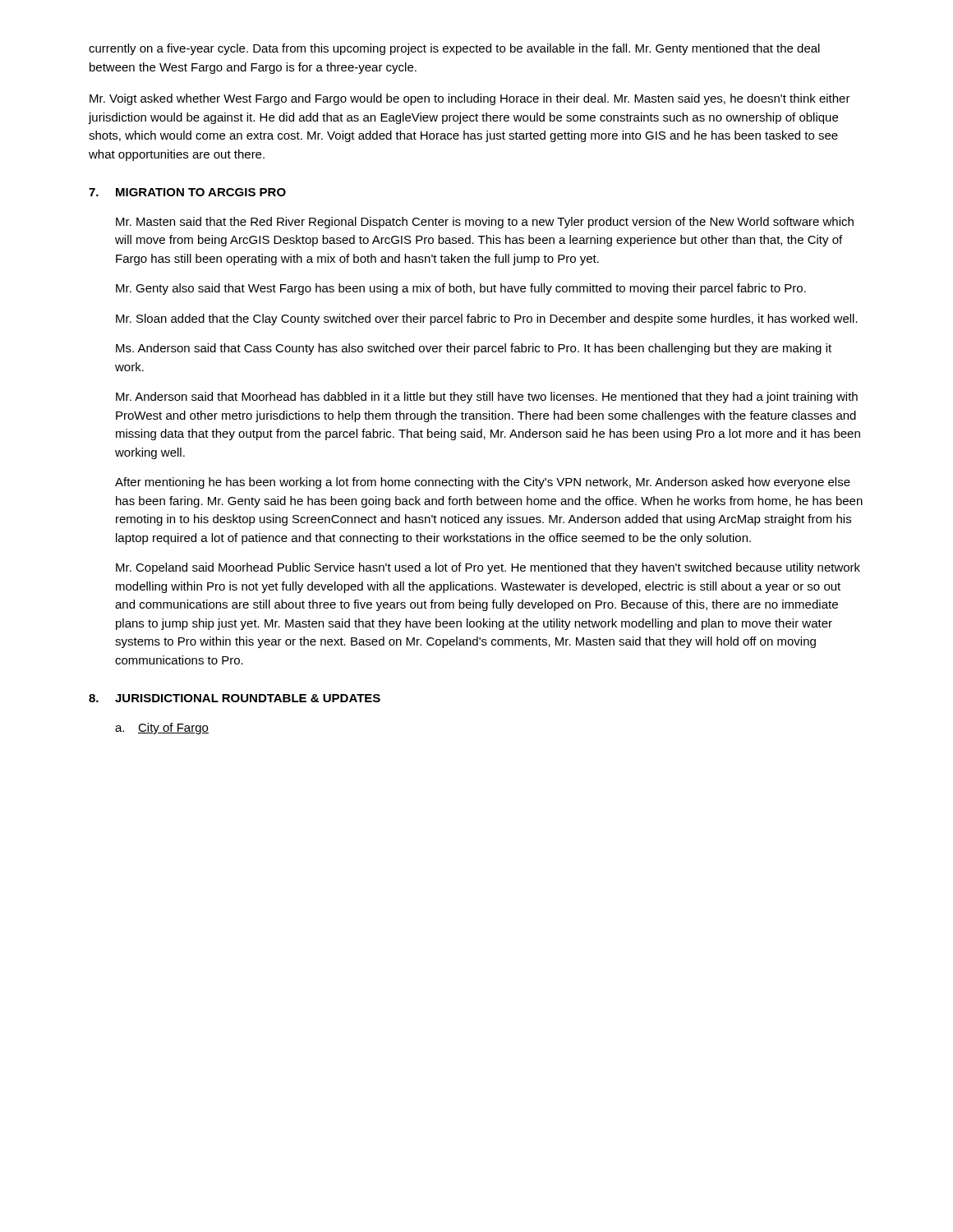Click the passage that begins "After mentioning he has been working"

pyautogui.click(x=489, y=510)
